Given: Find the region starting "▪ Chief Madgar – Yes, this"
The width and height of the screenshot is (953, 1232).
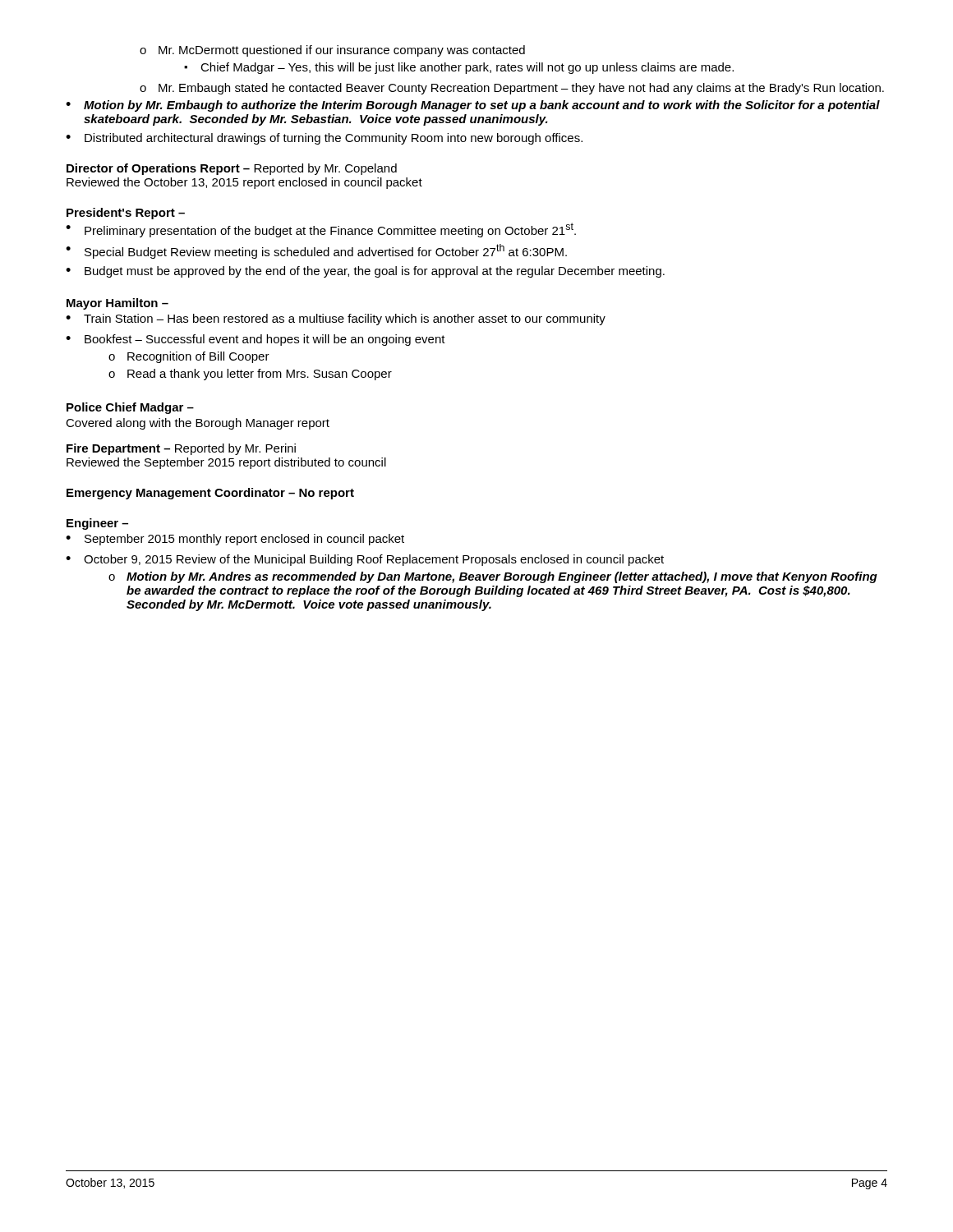Looking at the screenshot, I should 536,67.
